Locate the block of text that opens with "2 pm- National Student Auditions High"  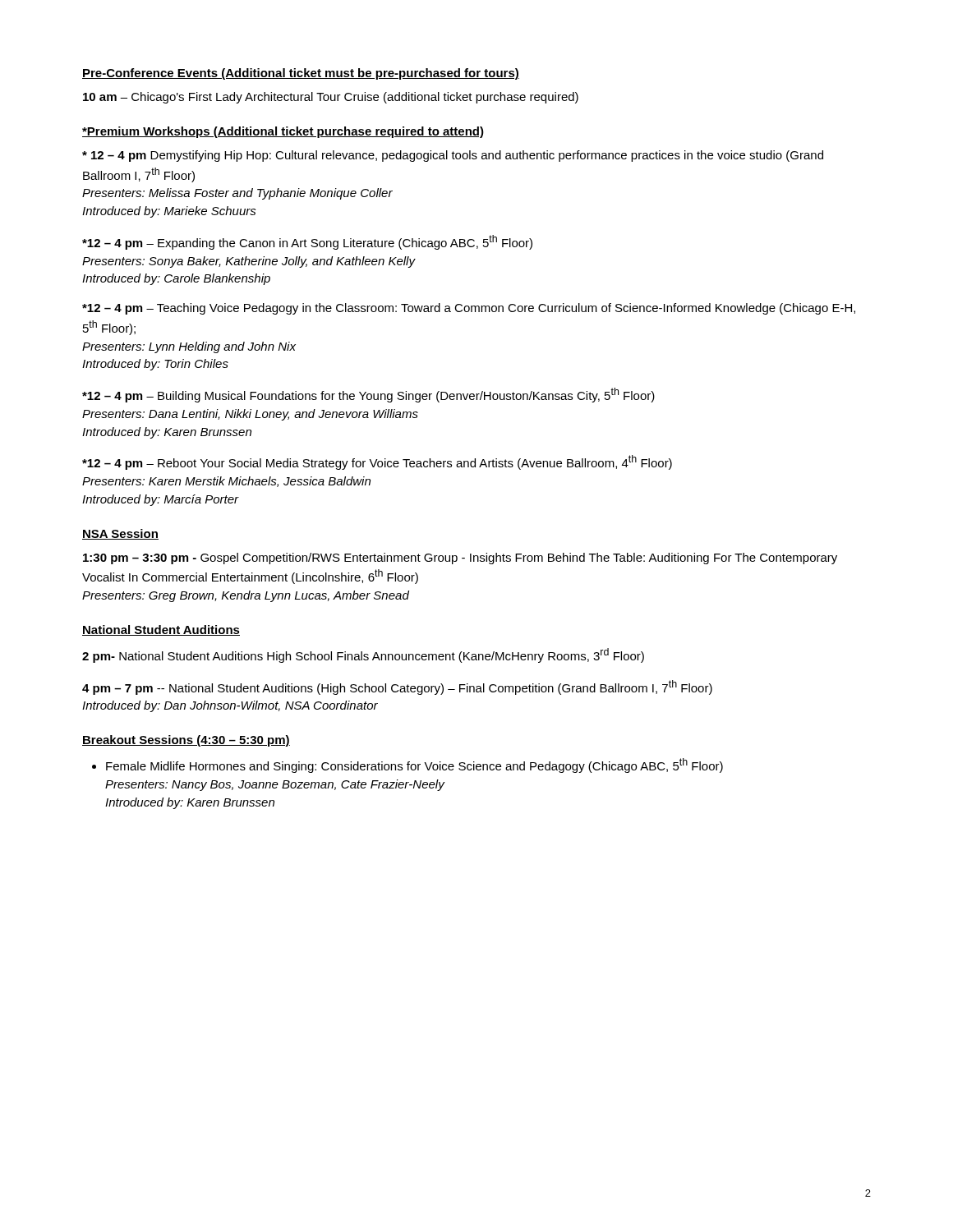pos(476,655)
